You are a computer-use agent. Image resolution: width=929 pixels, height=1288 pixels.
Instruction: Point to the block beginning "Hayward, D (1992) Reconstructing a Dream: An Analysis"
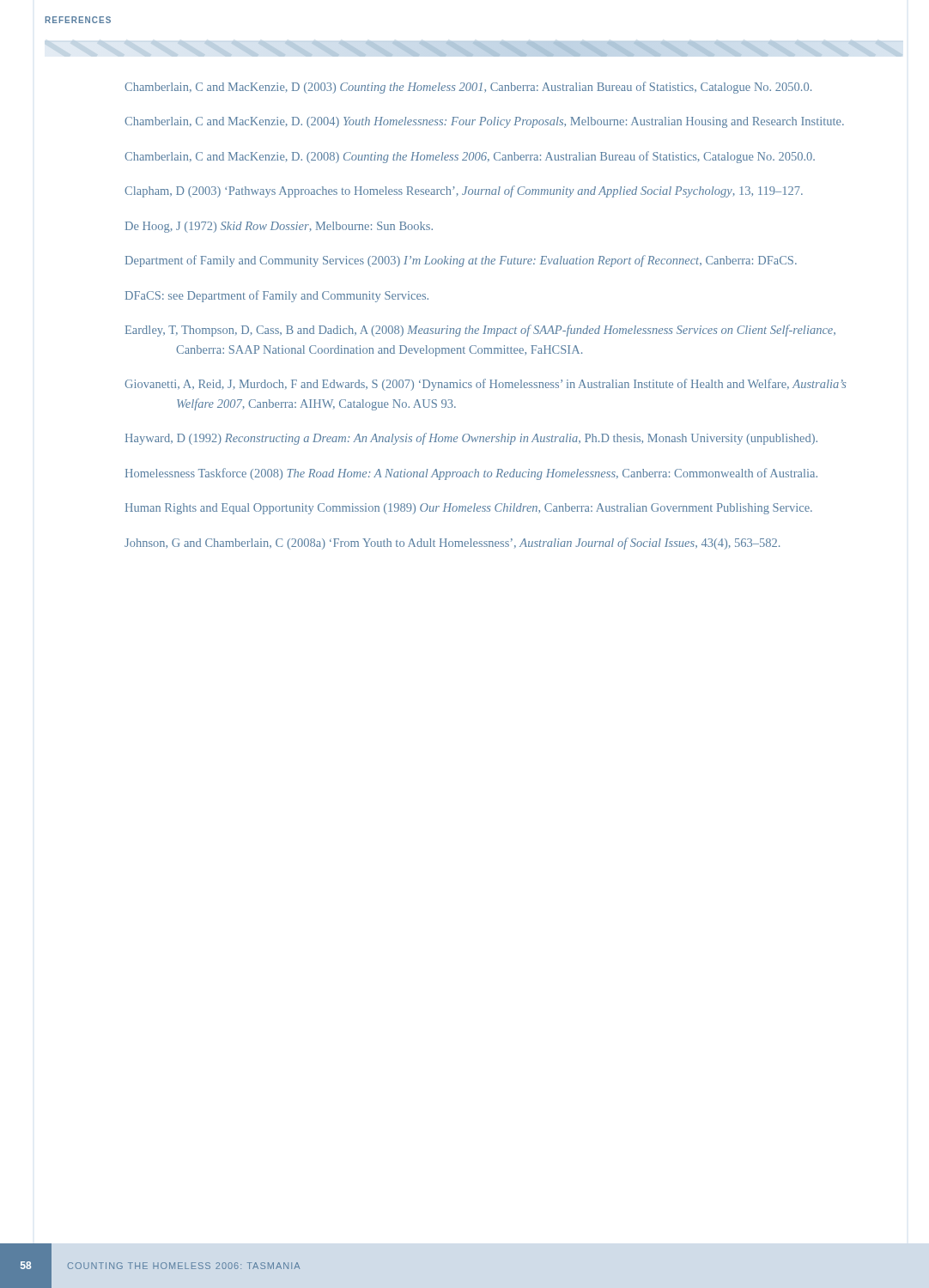[471, 438]
